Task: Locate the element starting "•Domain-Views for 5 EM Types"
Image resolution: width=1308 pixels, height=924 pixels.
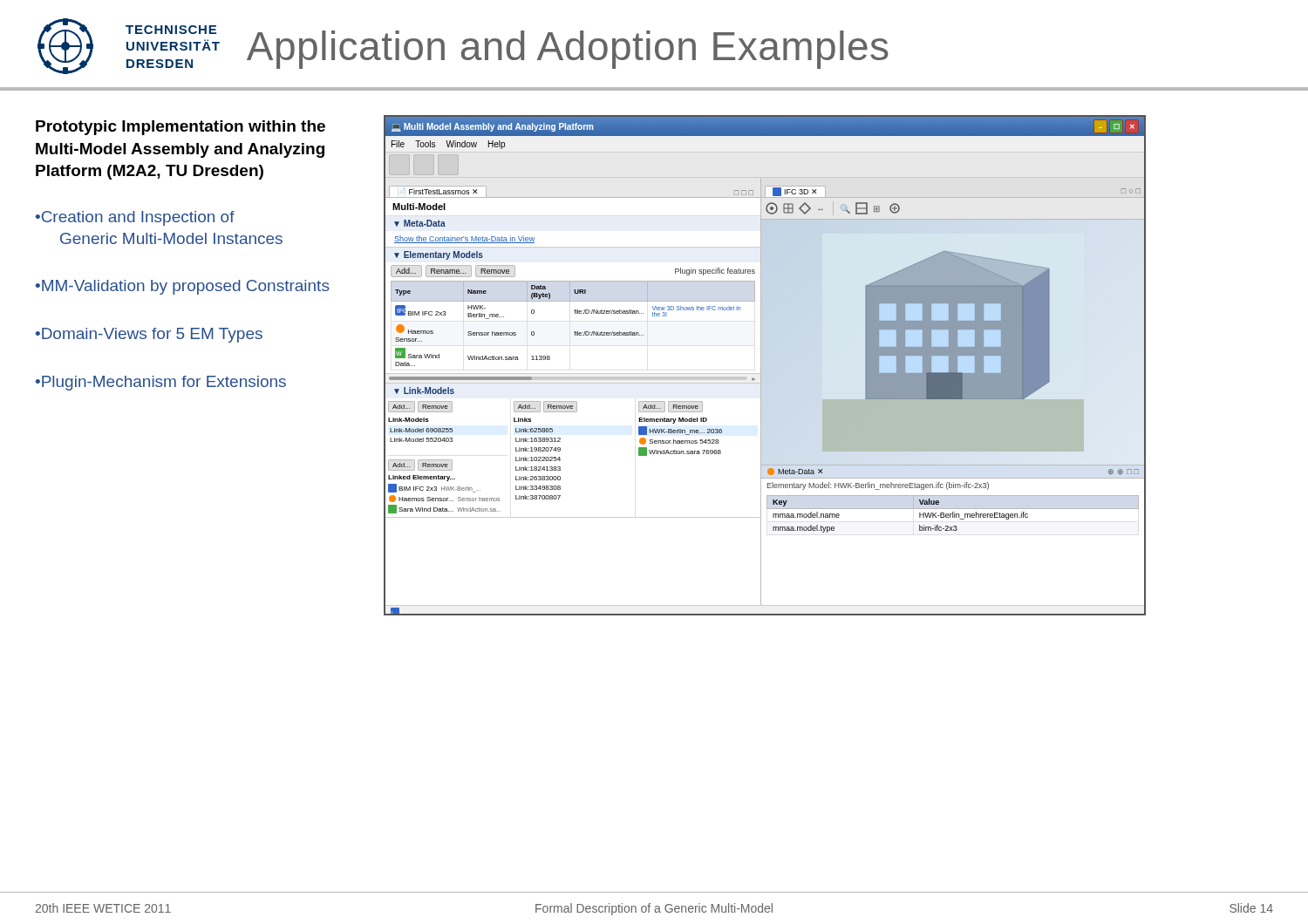Action: (x=149, y=333)
